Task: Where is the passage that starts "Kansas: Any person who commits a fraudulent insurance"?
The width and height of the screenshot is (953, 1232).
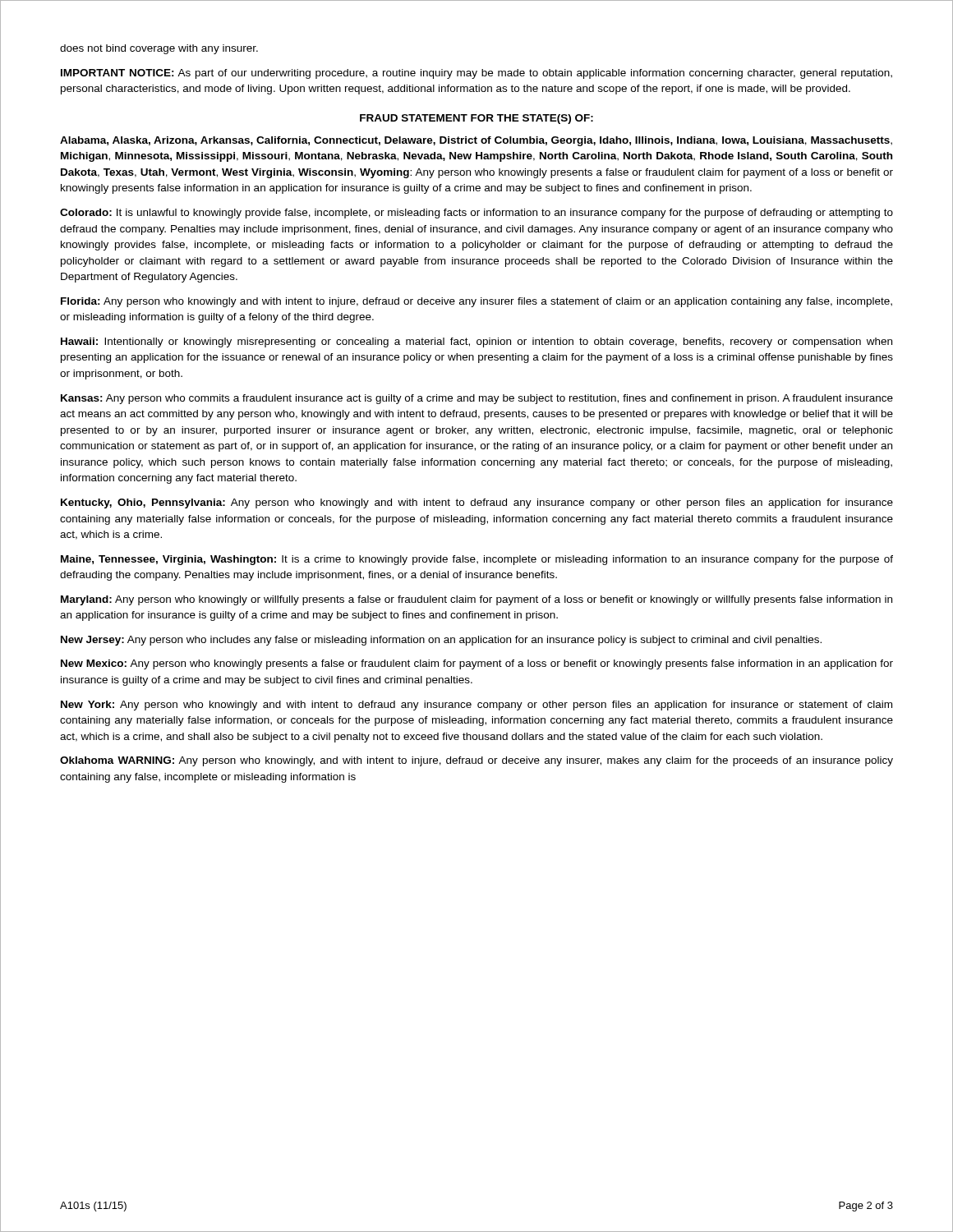Action: point(476,438)
